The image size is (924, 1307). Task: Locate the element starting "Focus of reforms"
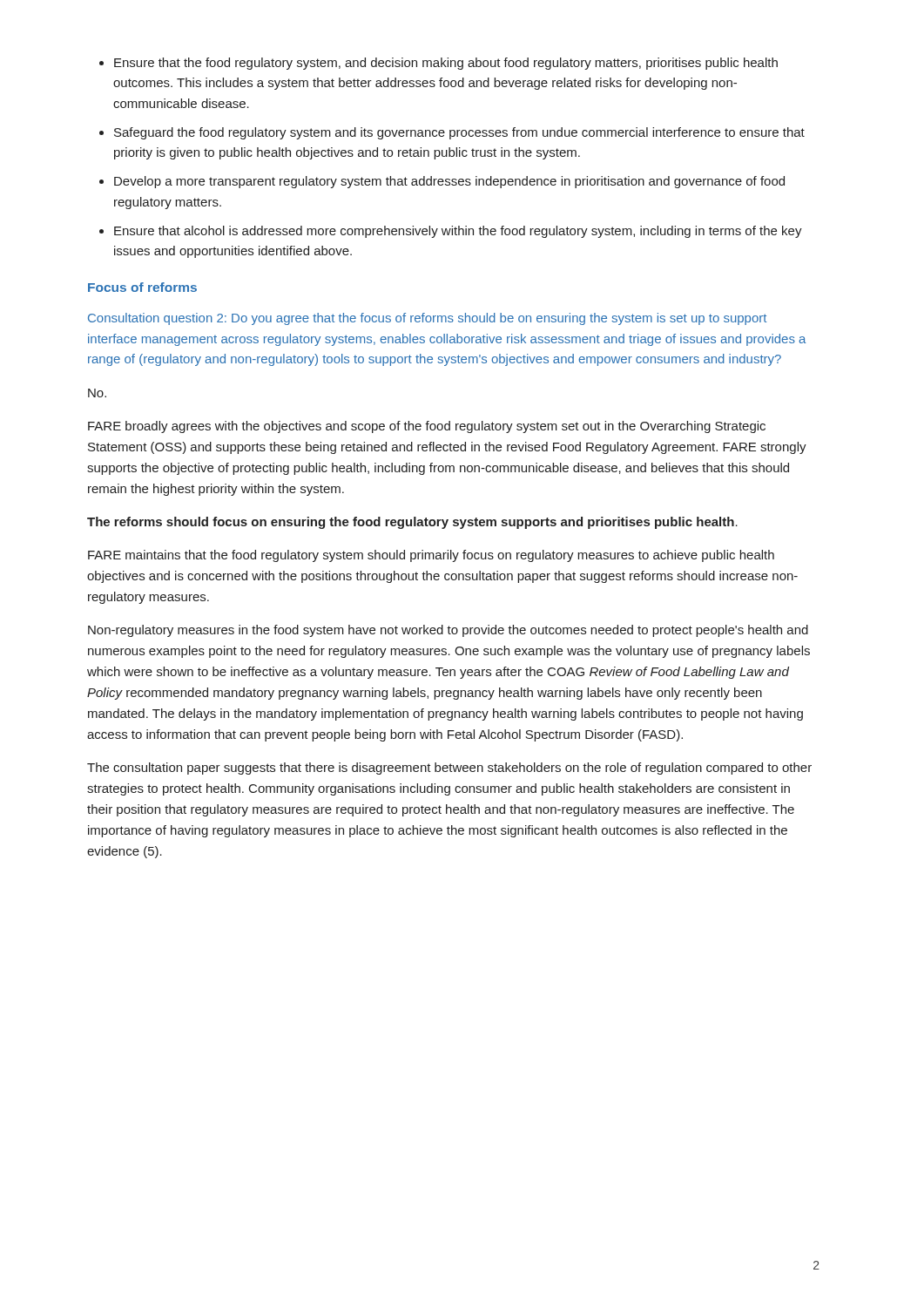(x=142, y=287)
